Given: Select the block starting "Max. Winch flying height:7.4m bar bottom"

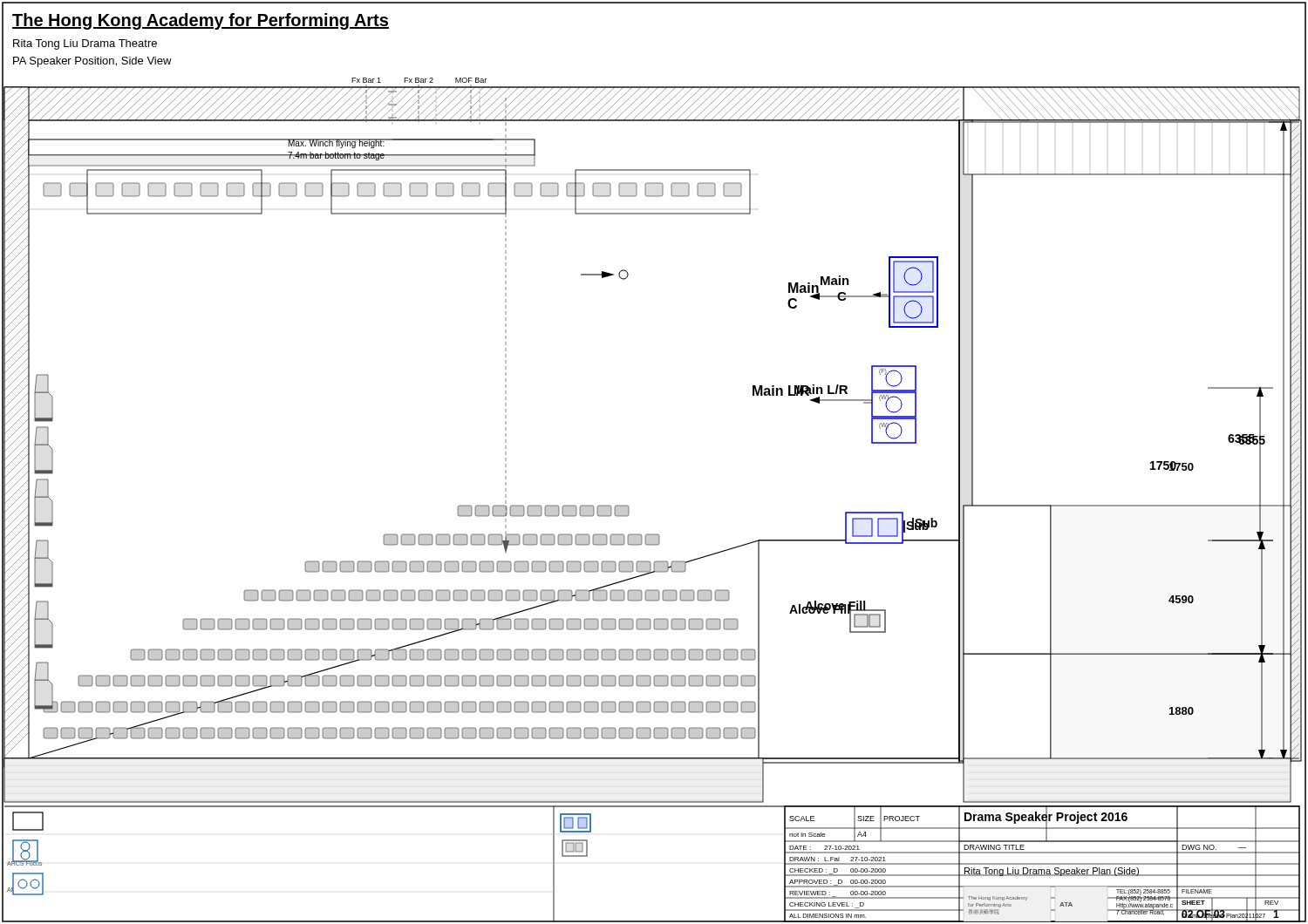Looking at the screenshot, I should point(336,150).
